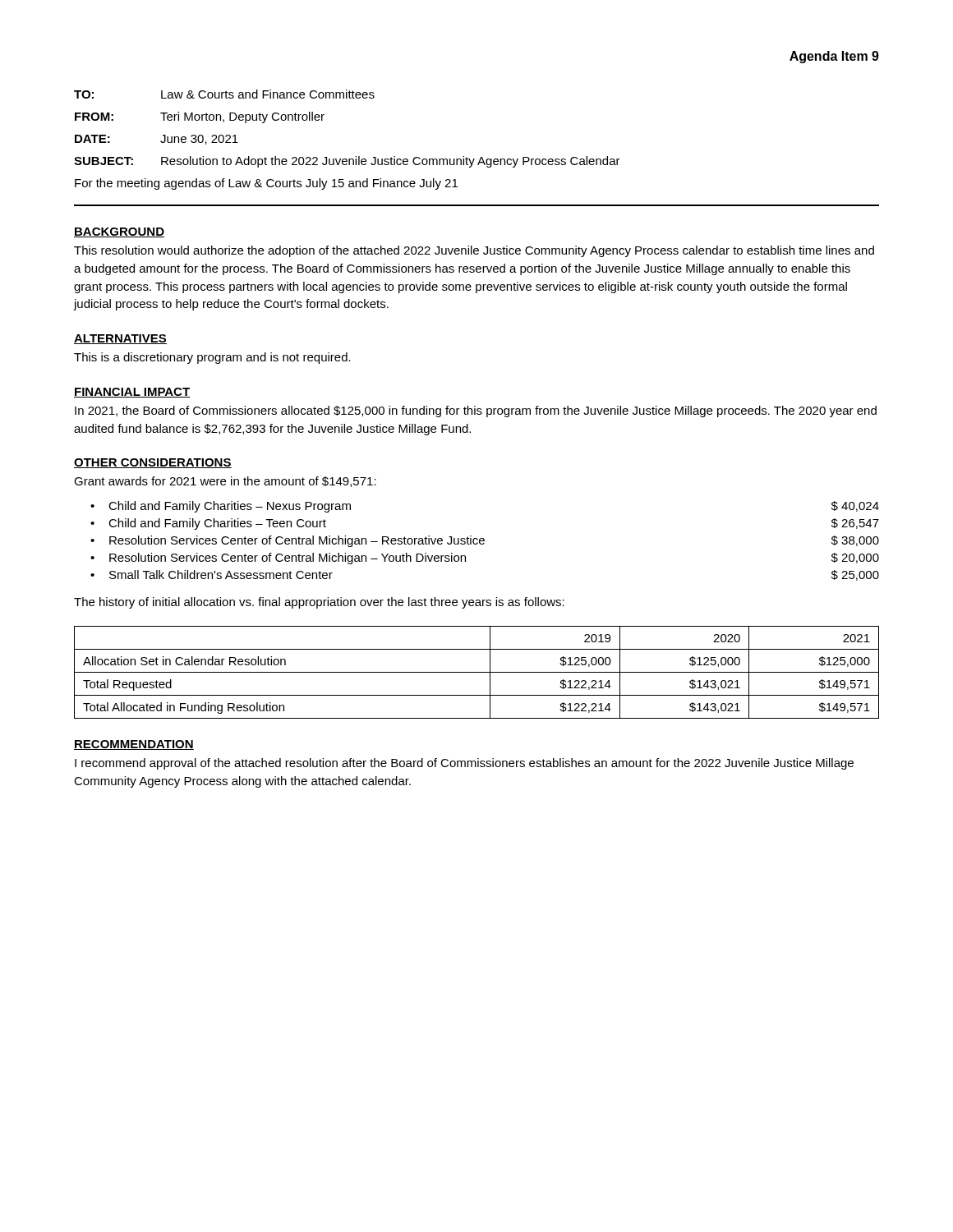Image resolution: width=953 pixels, height=1232 pixels.
Task: Point to the element starting "This is a discretionary program and"
Action: tap(213, 357)
